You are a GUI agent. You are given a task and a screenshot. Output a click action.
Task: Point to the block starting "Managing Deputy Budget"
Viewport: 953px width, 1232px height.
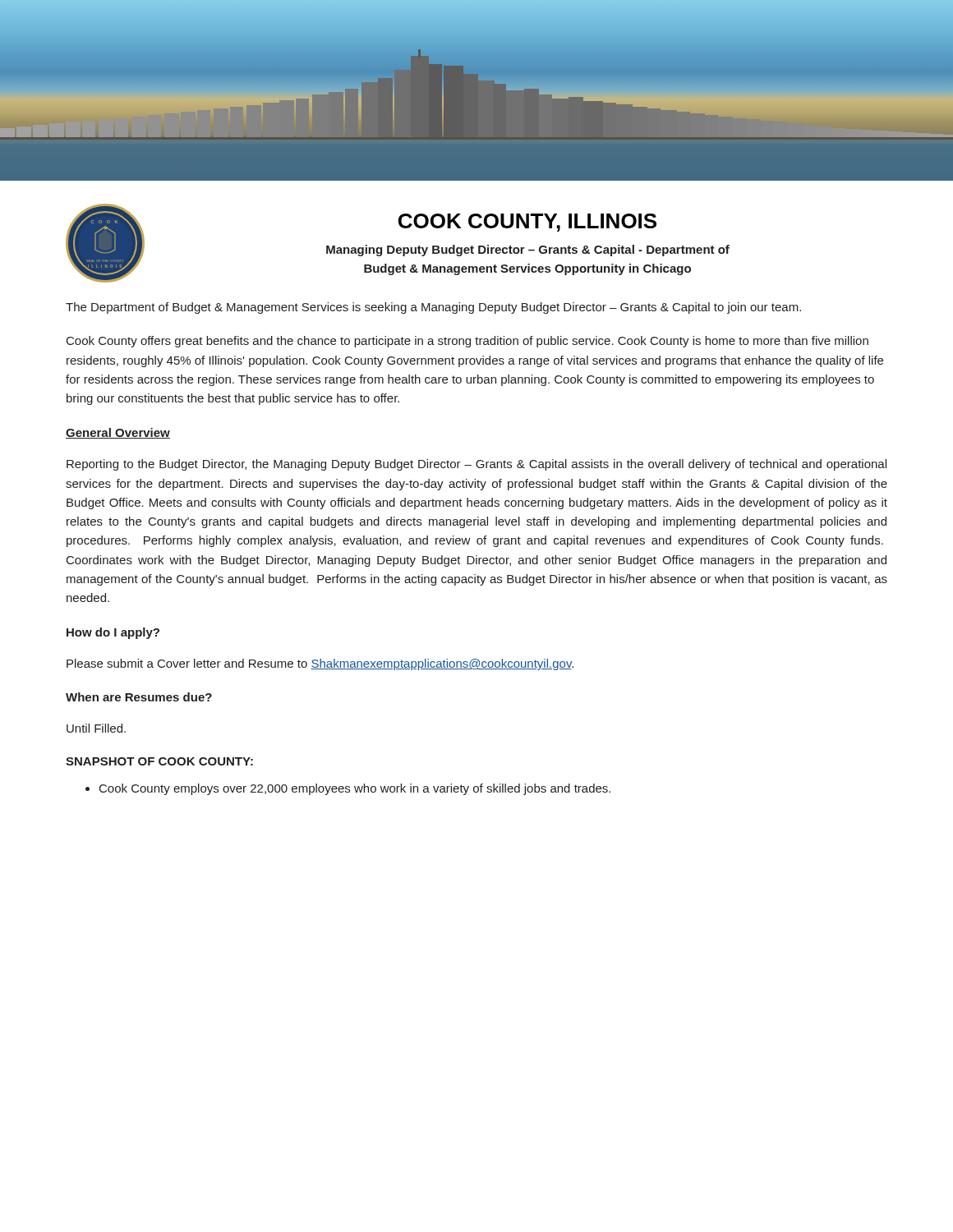click(x=527, y=259)
